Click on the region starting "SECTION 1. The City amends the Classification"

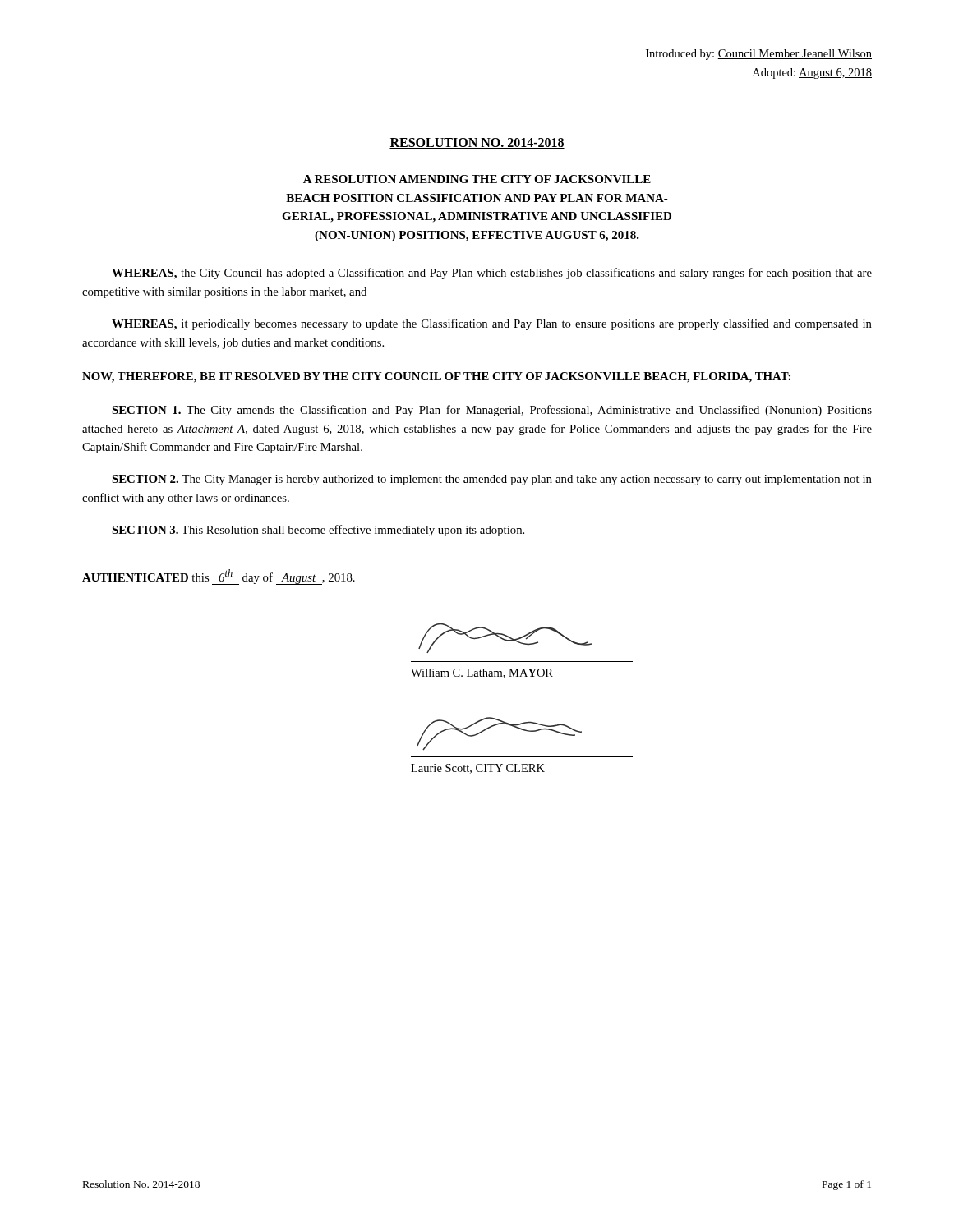[x=477, y=428]
